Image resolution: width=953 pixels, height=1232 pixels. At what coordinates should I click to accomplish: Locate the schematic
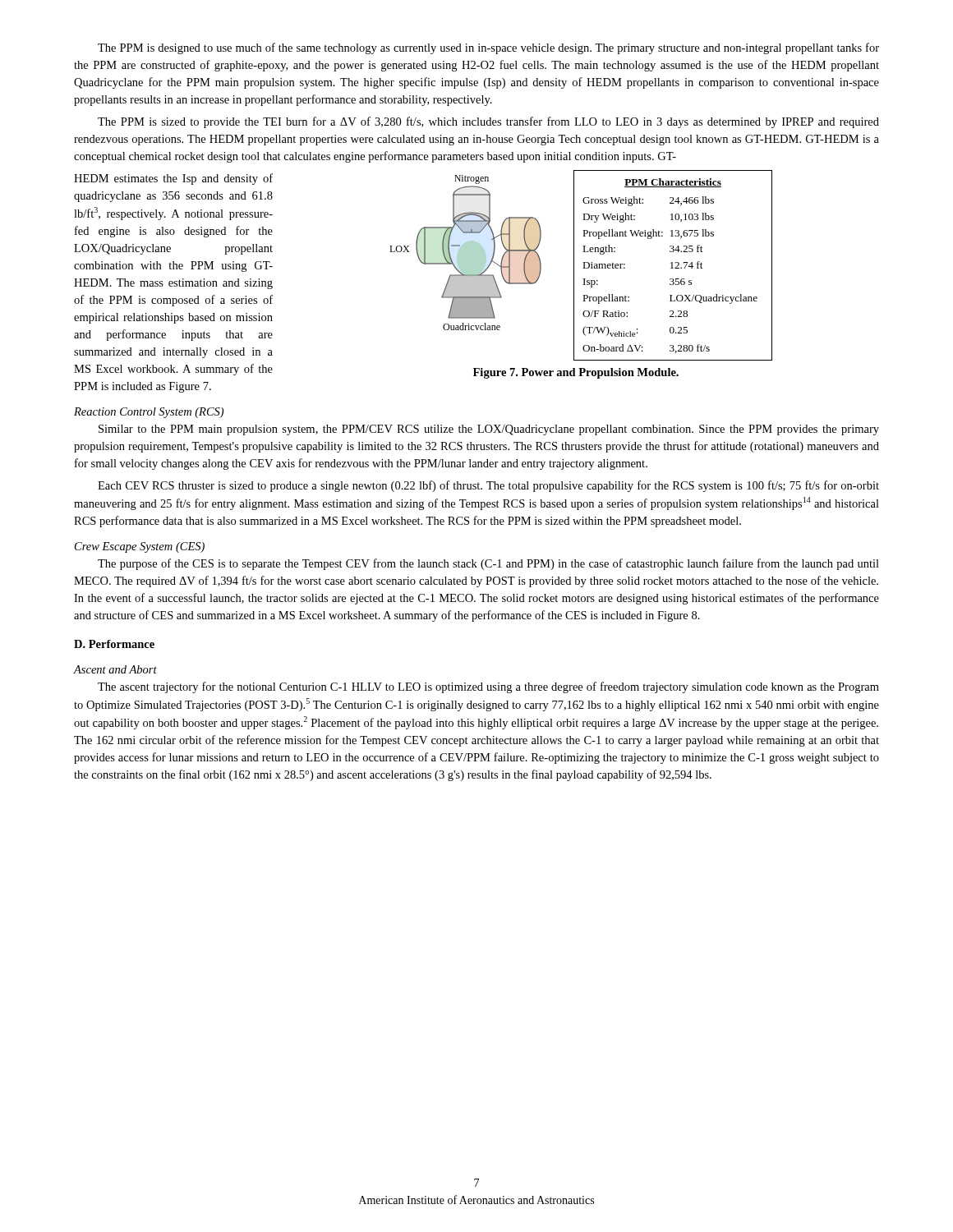pos(576,265)
